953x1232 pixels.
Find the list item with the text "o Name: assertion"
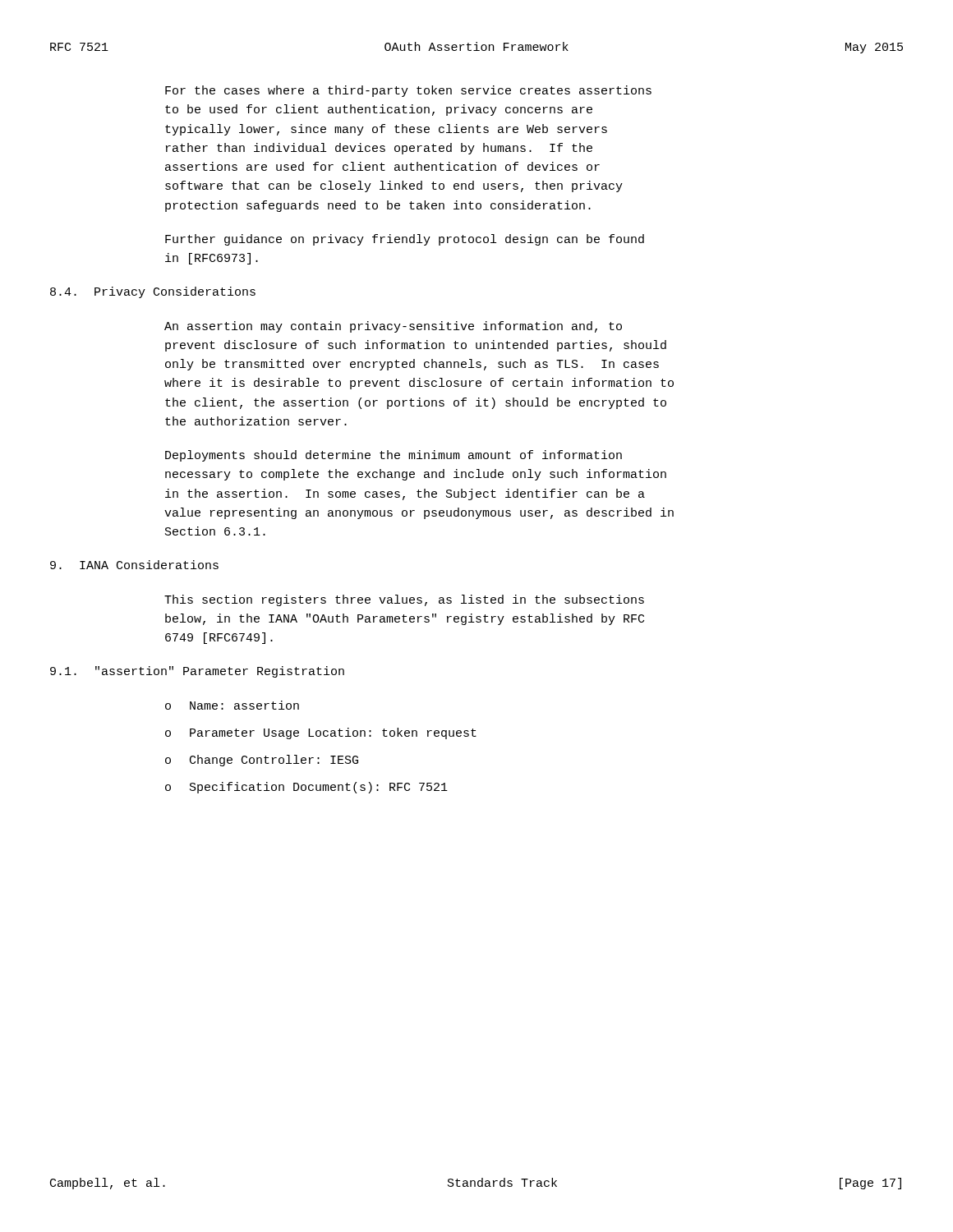click(x=232, y=706)
